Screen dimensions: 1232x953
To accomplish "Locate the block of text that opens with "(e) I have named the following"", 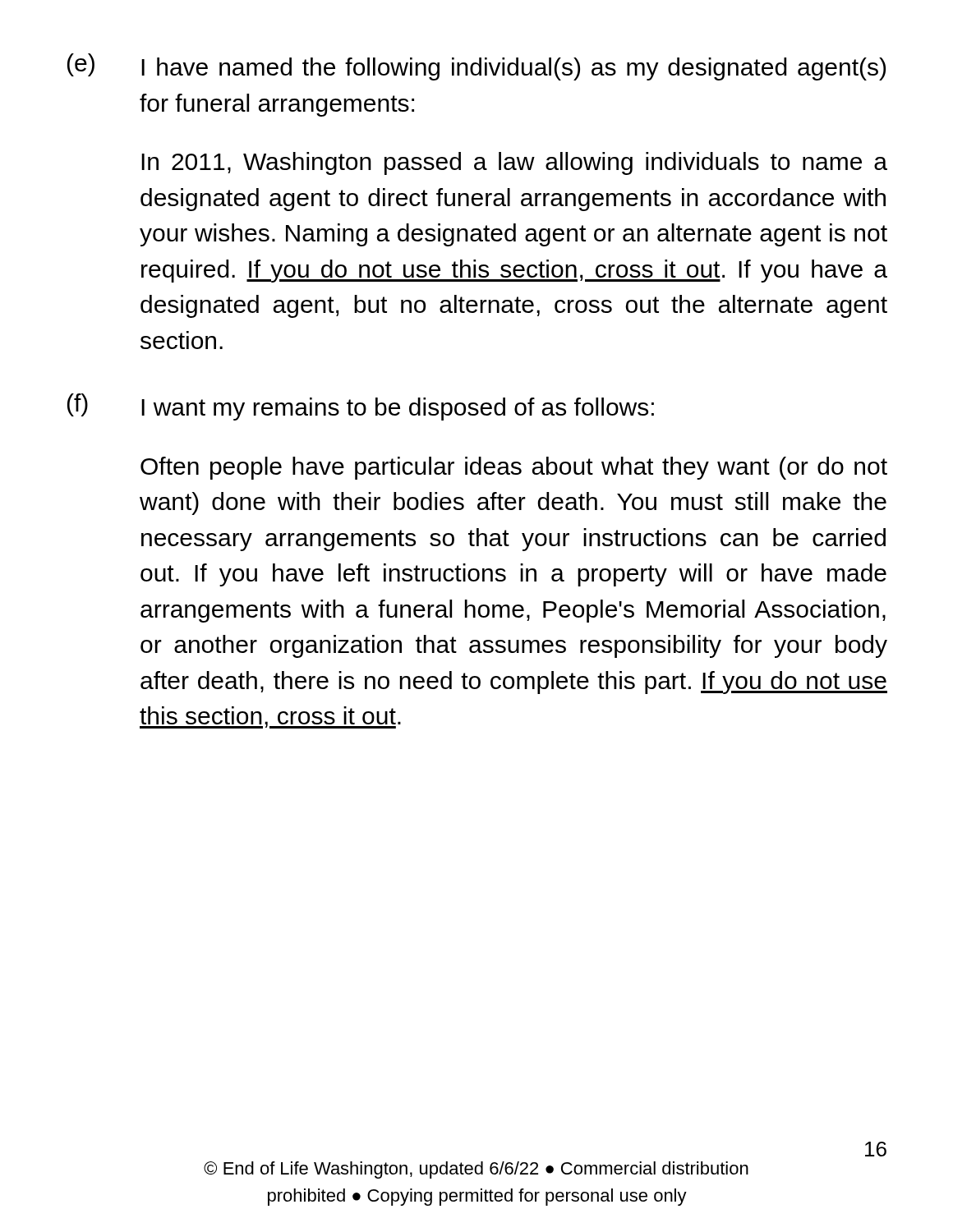I will click(x=476, y=85).
